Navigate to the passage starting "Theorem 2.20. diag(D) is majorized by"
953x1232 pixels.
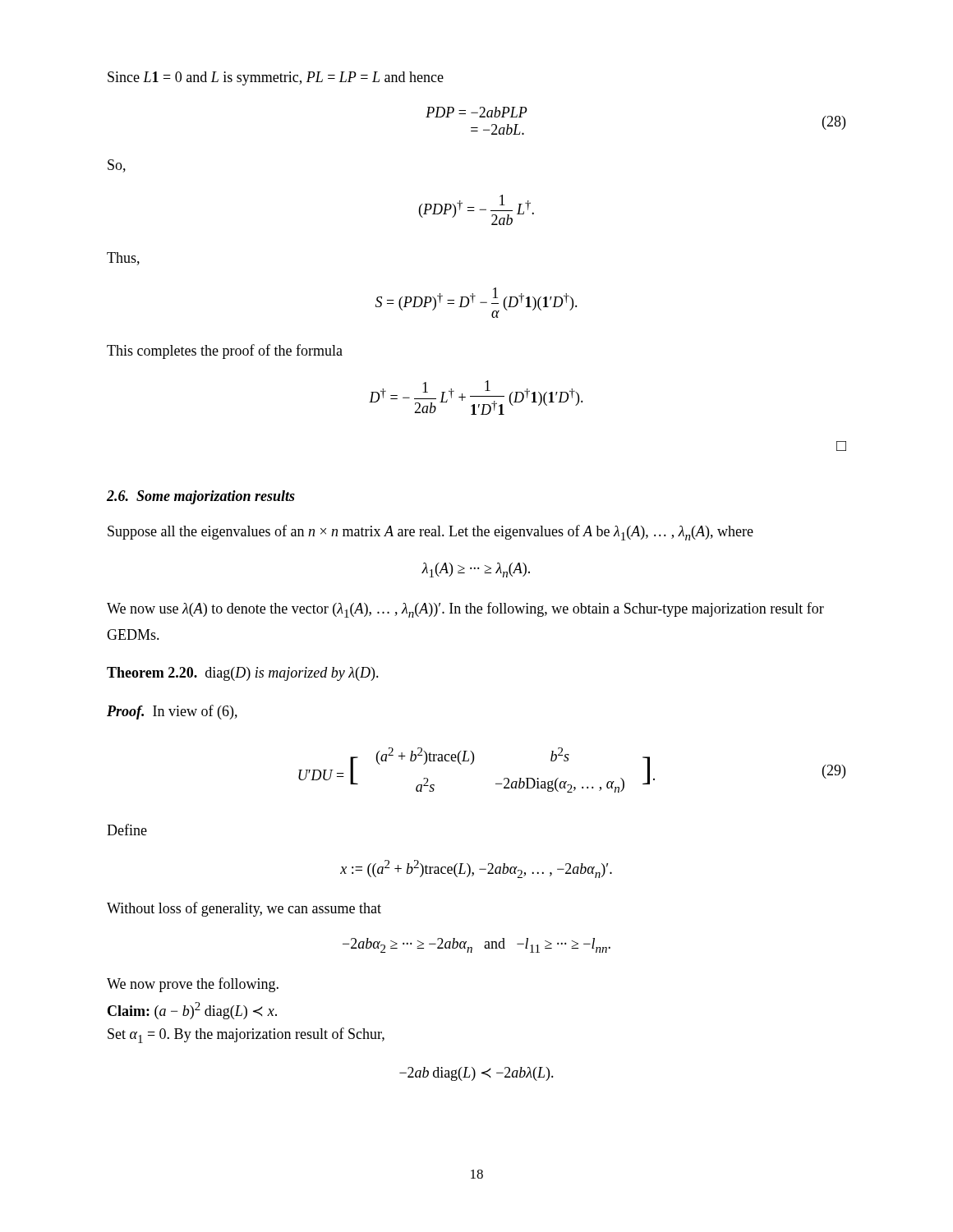point(243,673)
